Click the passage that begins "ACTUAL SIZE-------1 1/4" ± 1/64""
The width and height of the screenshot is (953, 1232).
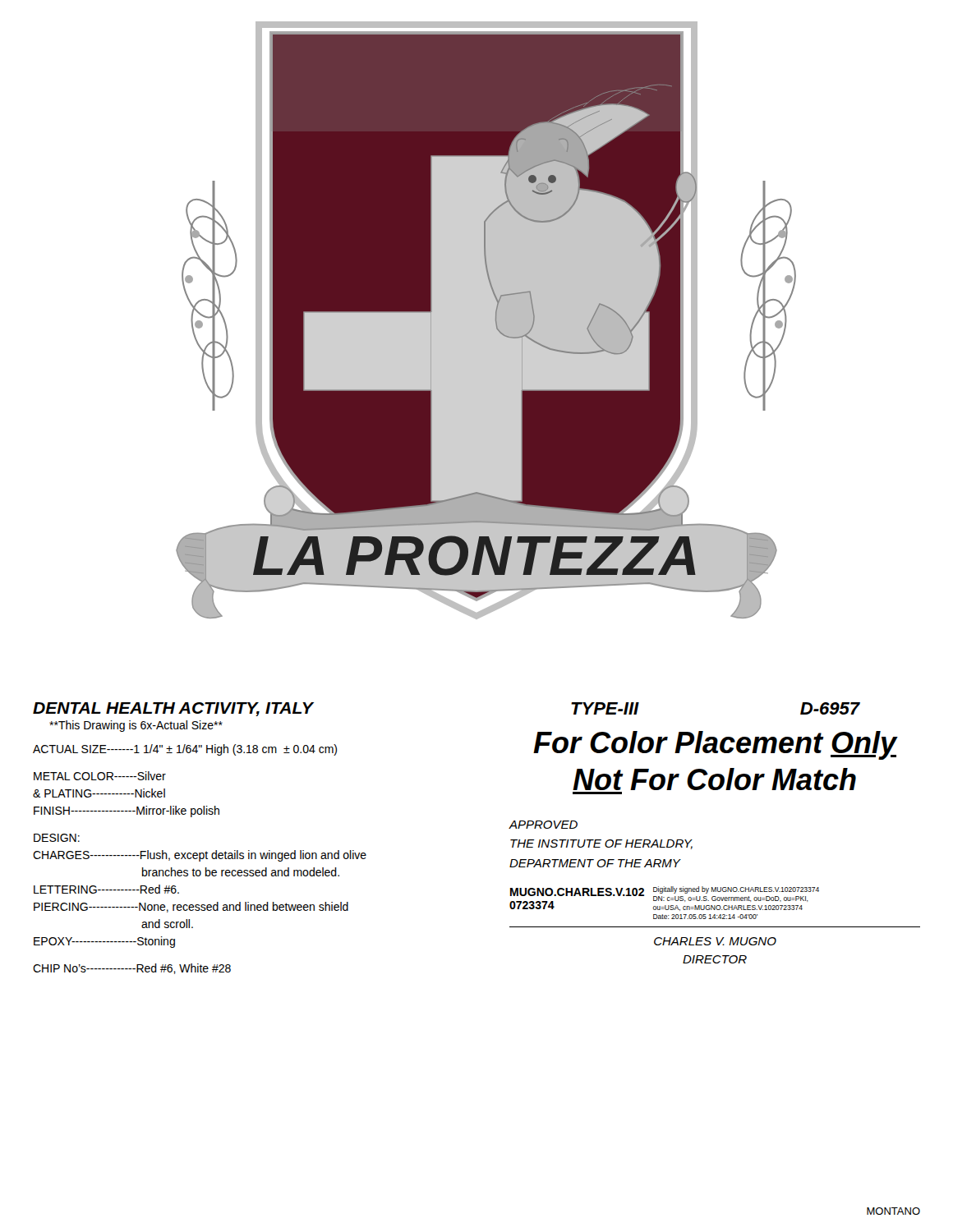click(185, 749)
